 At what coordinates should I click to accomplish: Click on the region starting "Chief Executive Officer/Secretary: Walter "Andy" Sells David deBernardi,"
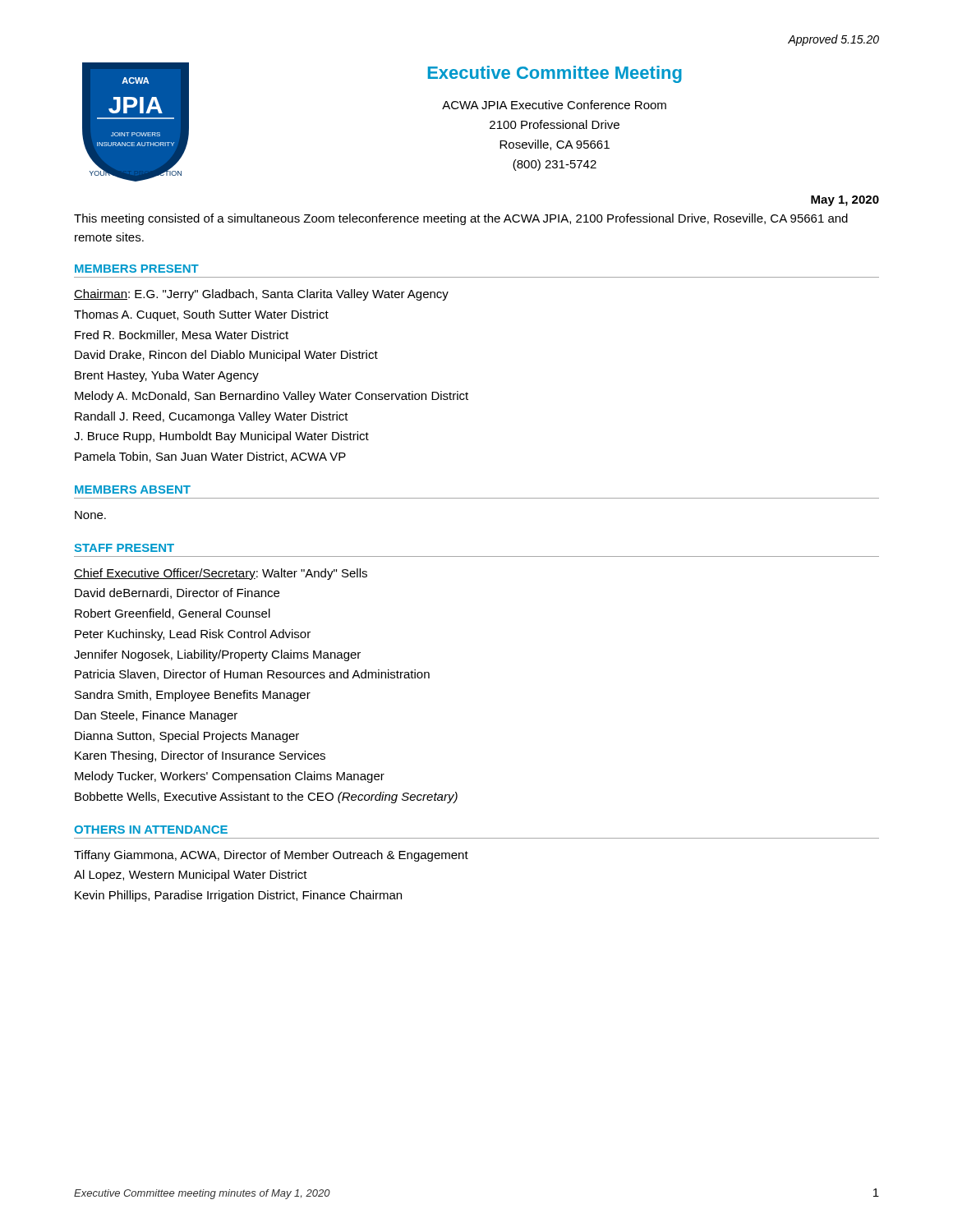[x=266, y=684]
